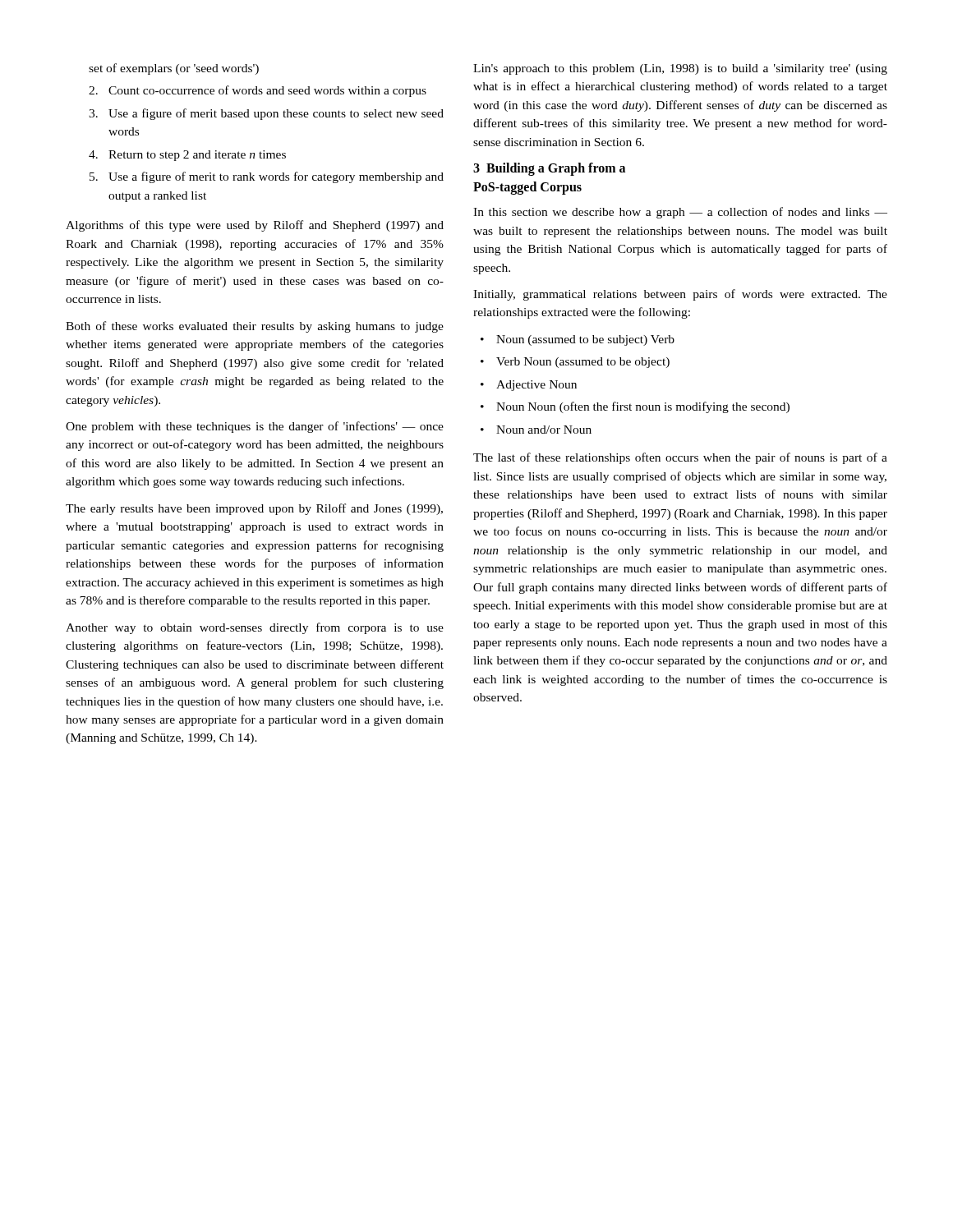Locate the block of text that opens with "3. Use a figure of merit based upon"
The width and height of the screenshot is (953, 1232).
click(266, 123)
